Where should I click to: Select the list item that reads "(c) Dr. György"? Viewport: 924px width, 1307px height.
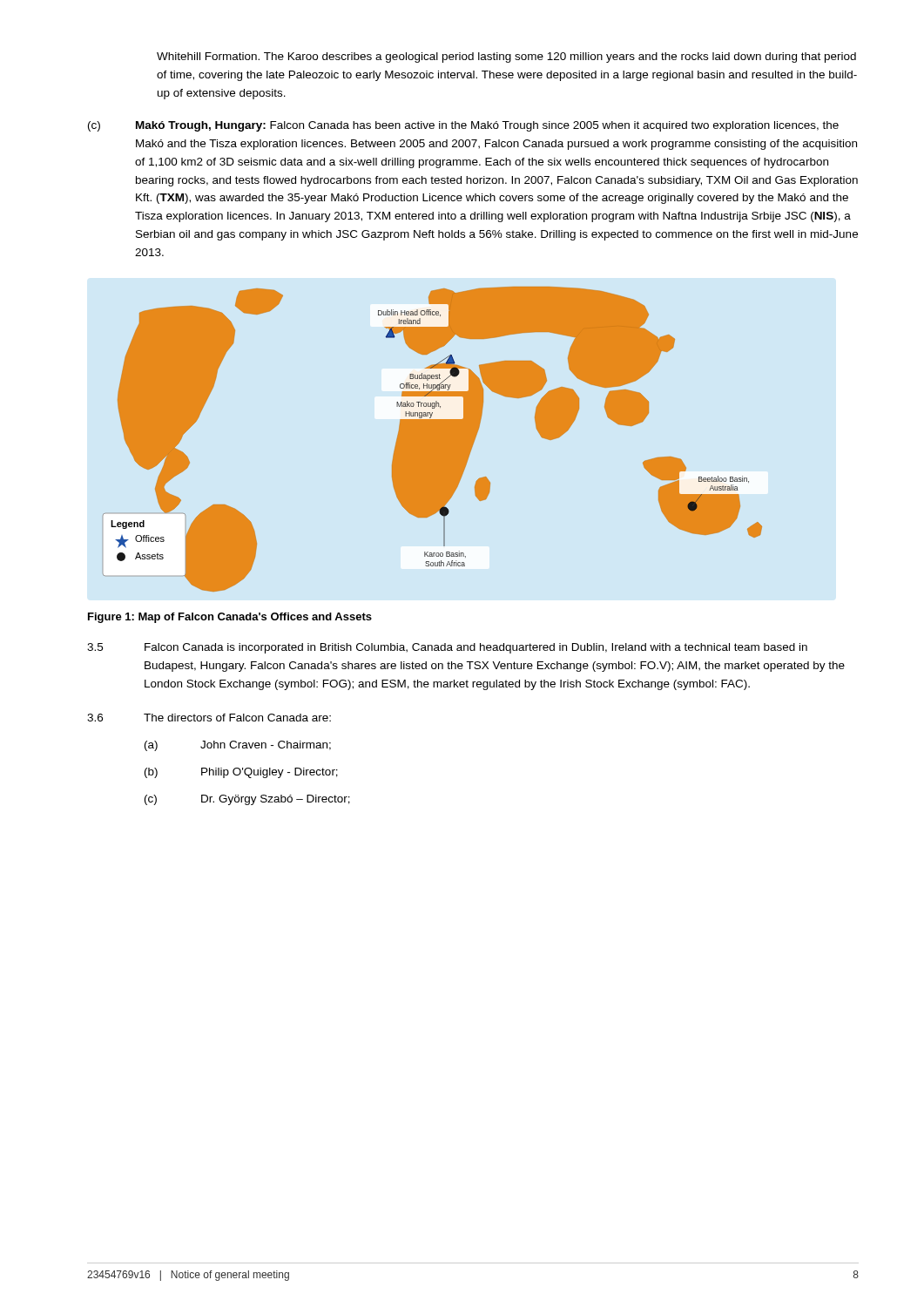(247, 799)
